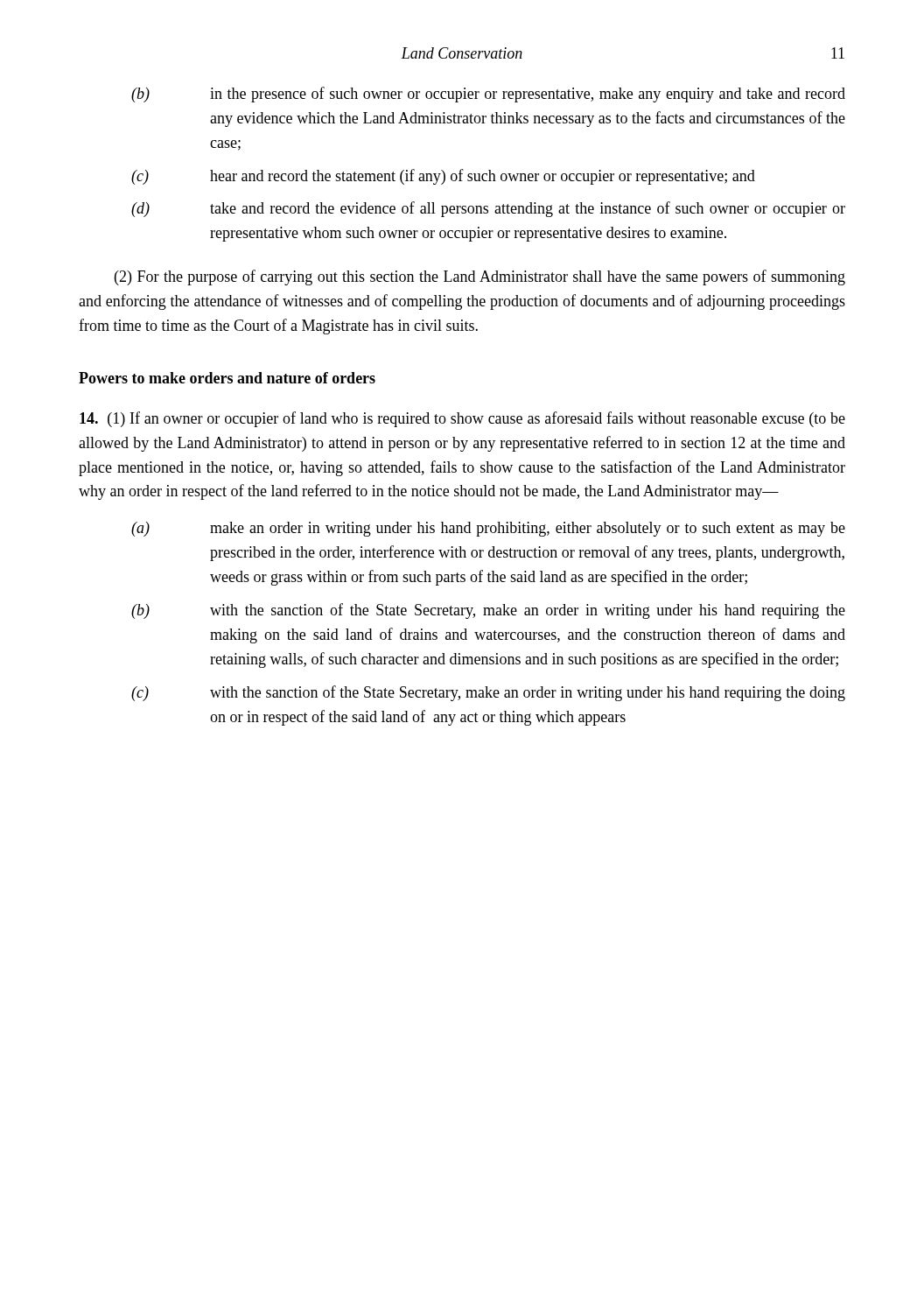The height and width of the screenshot is (1313, 924).
Task: Find the text starting "Powers to make"
Action: coord(227,378)
